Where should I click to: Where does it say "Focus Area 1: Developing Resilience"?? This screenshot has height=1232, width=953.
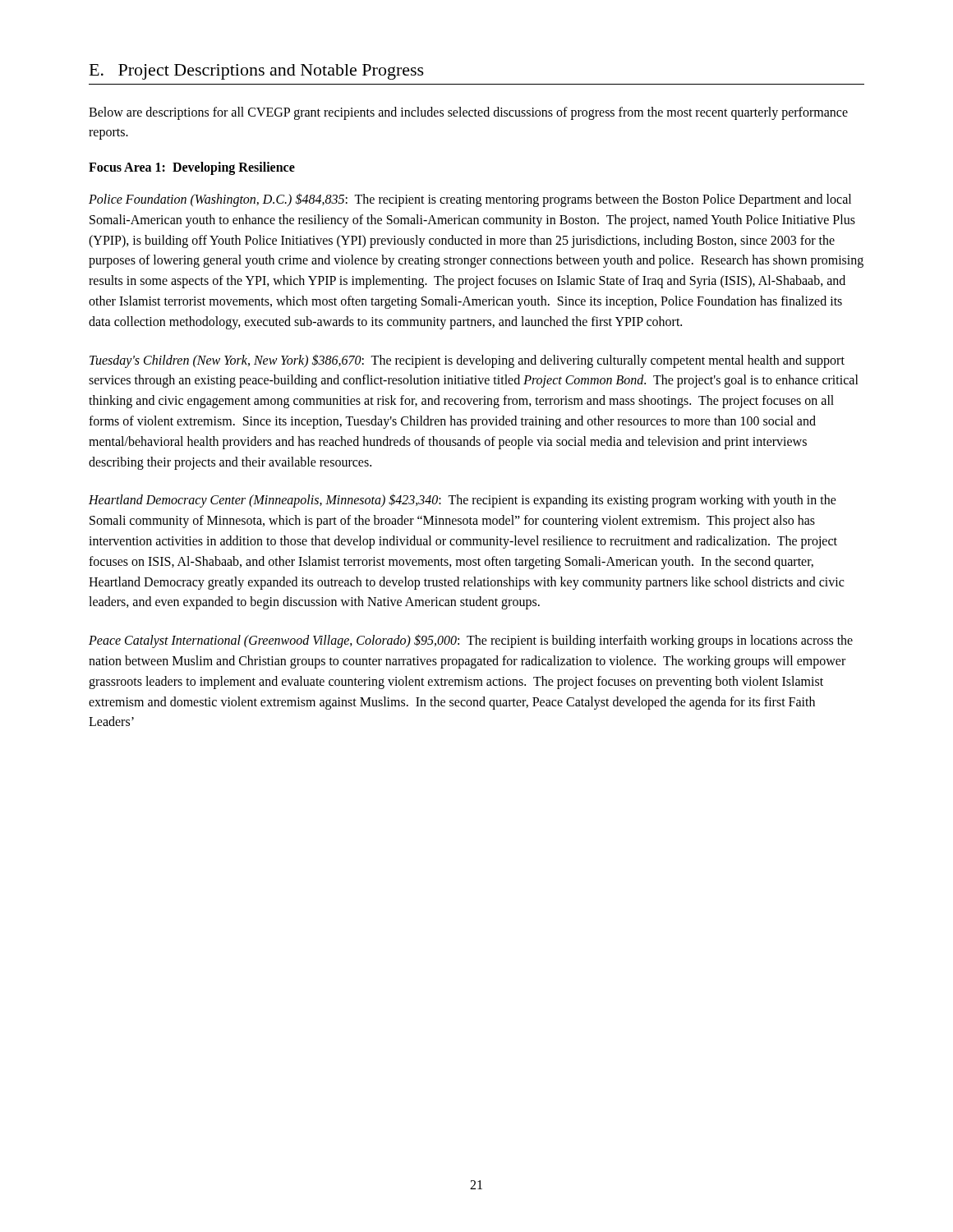point(192,168)
